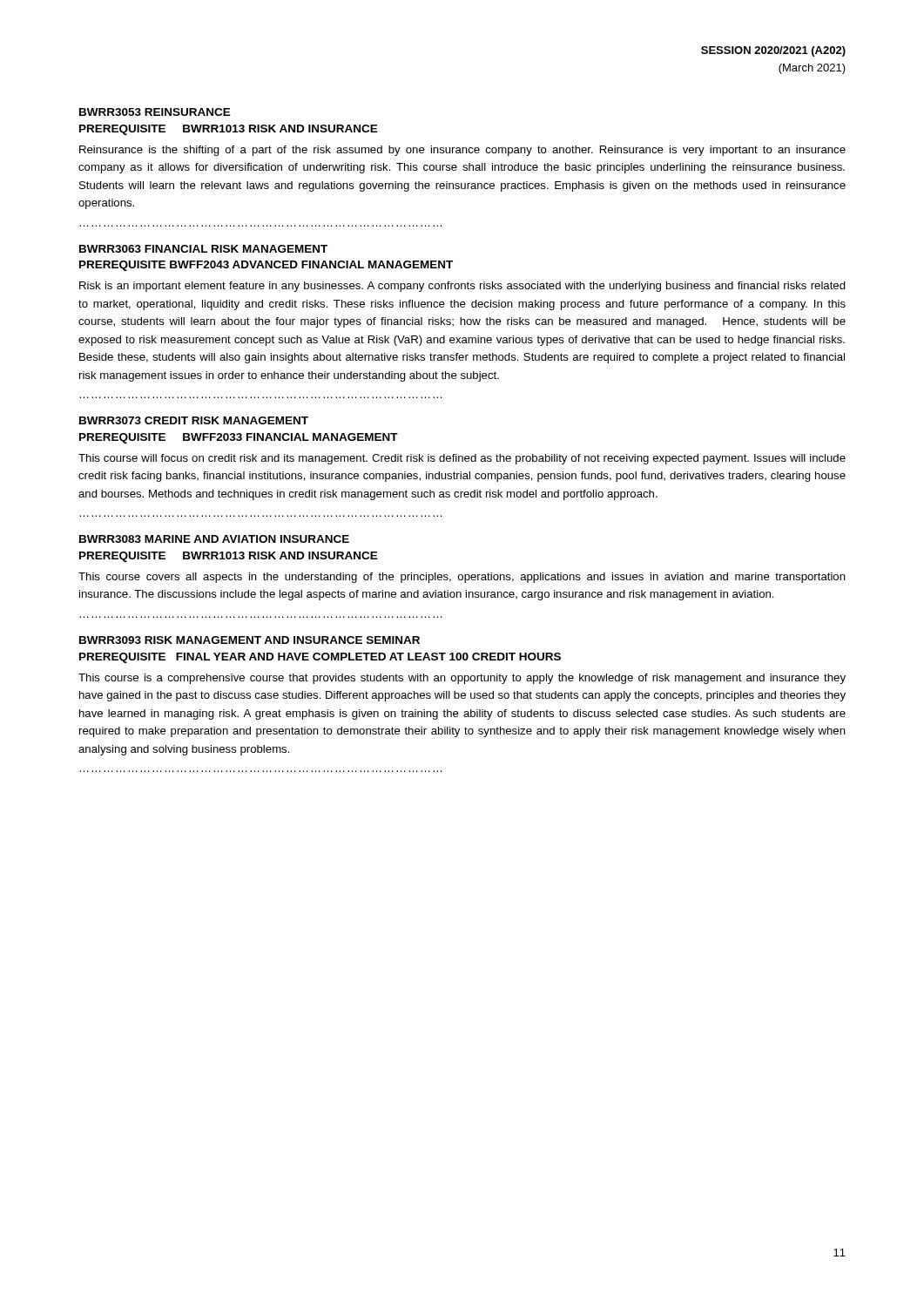The image size is (924, 1307).
Task: Locate the text block containing "Reinsurance is the shifting"
Action: click(x=462, y=176)
